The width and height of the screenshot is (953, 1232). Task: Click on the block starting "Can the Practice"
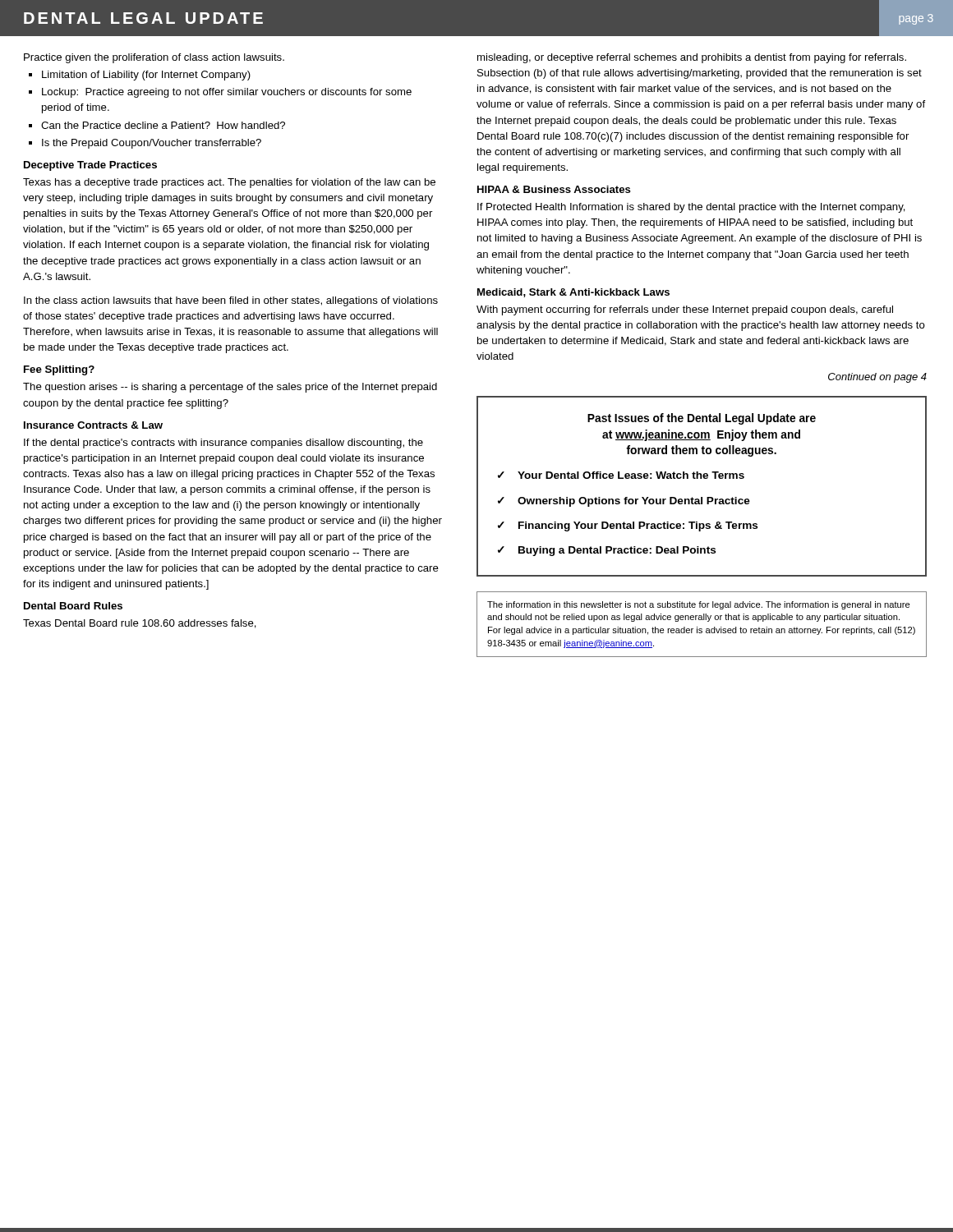click(x=163, y=125)
